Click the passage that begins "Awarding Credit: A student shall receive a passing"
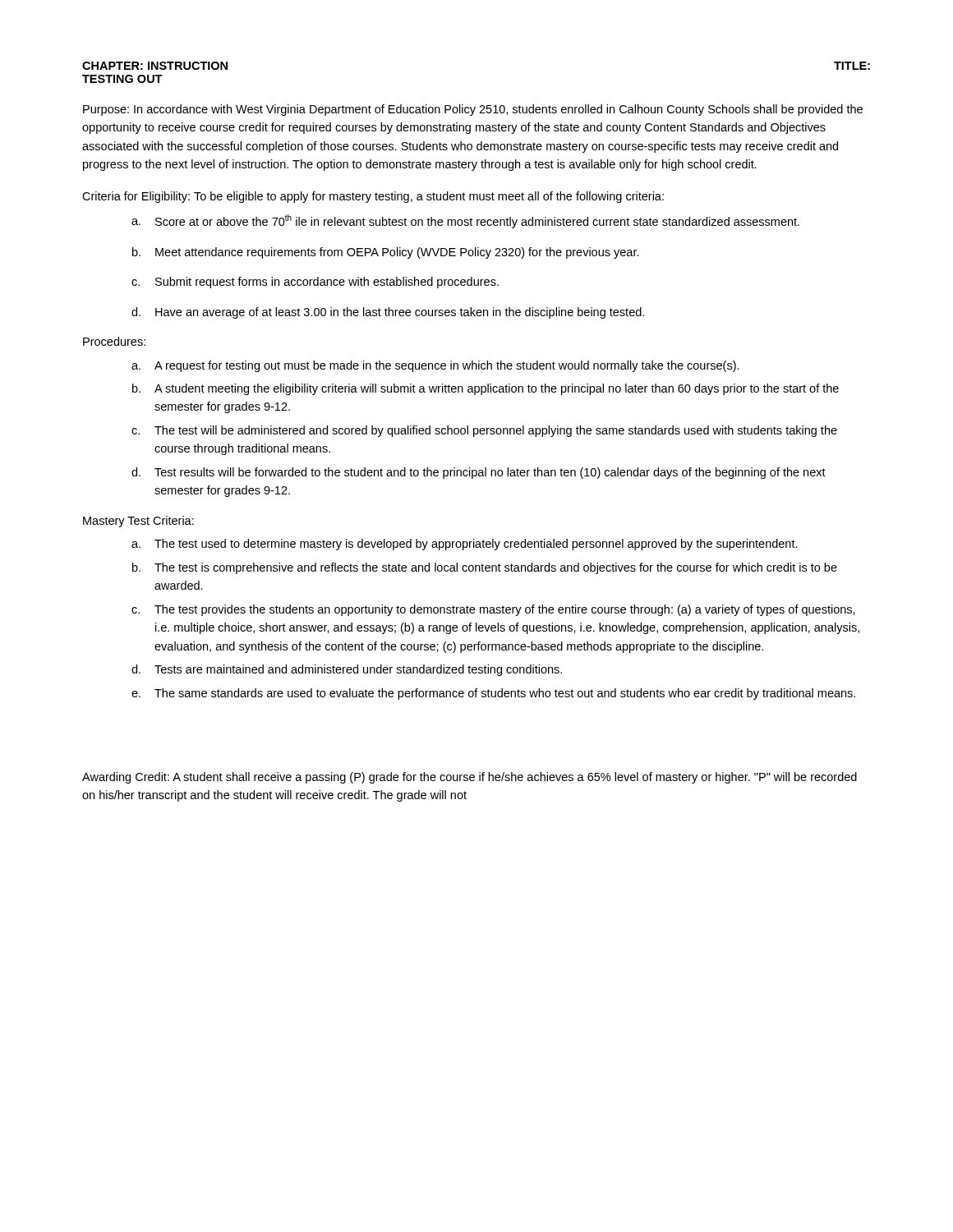This screenshot has width=953, height=1232. 470,786
